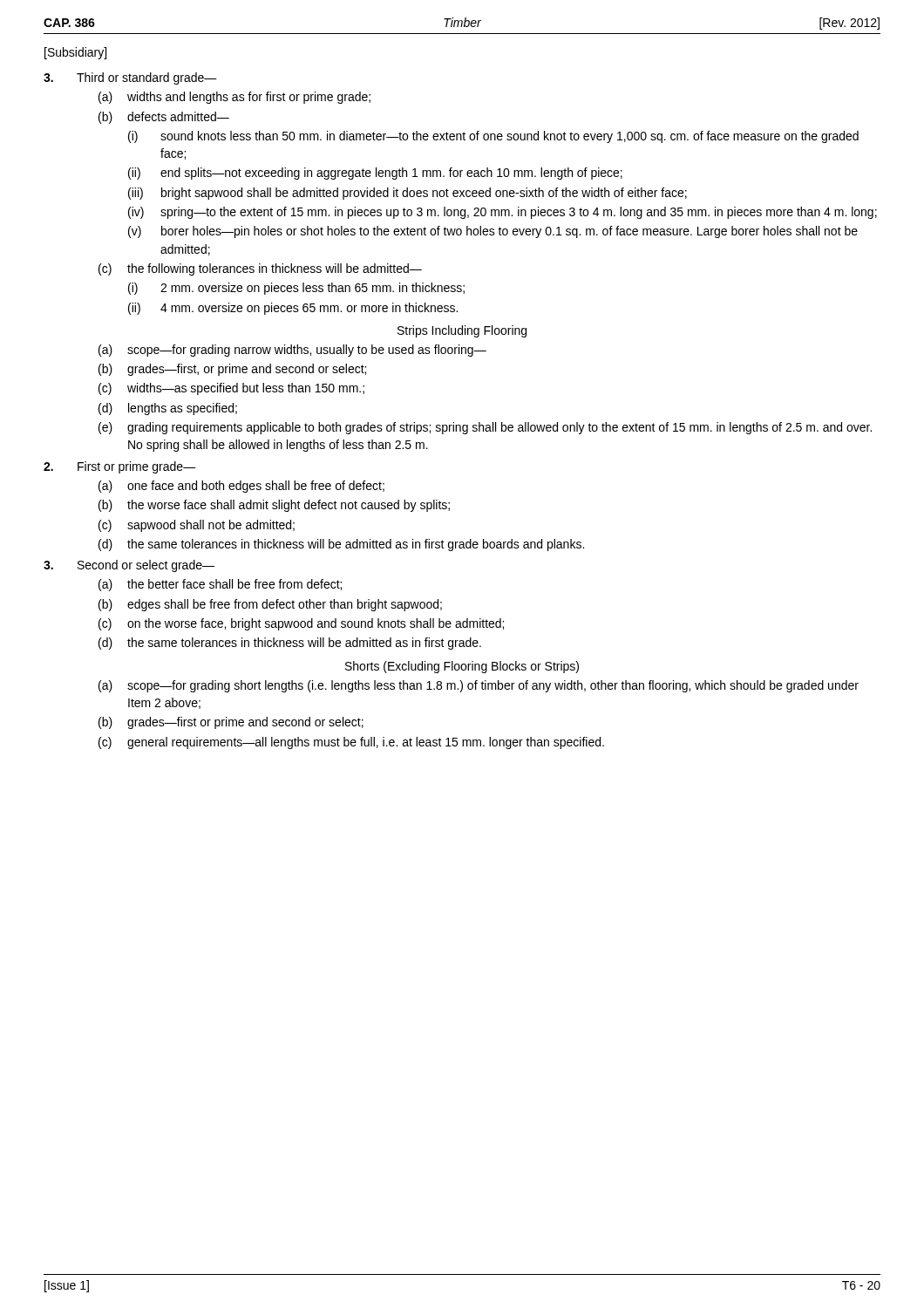Find the passage starting "(c) widths—as specified but less than 150 mm.;"
This screenshot has height=1308, width=924.
(x=231, y=389)
